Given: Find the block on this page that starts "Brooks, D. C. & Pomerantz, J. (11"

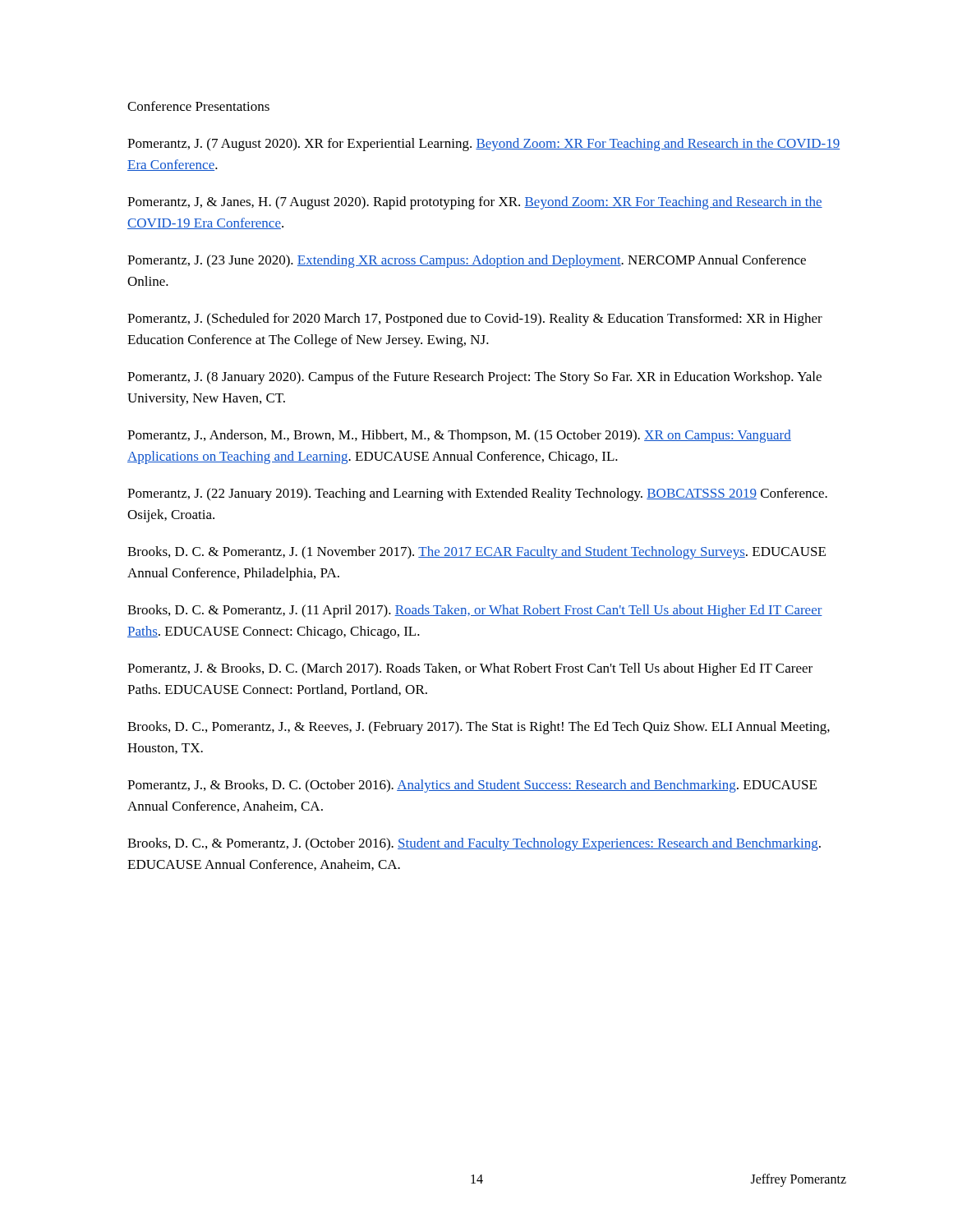Looking at the screenshot, I should coord(475,620).
